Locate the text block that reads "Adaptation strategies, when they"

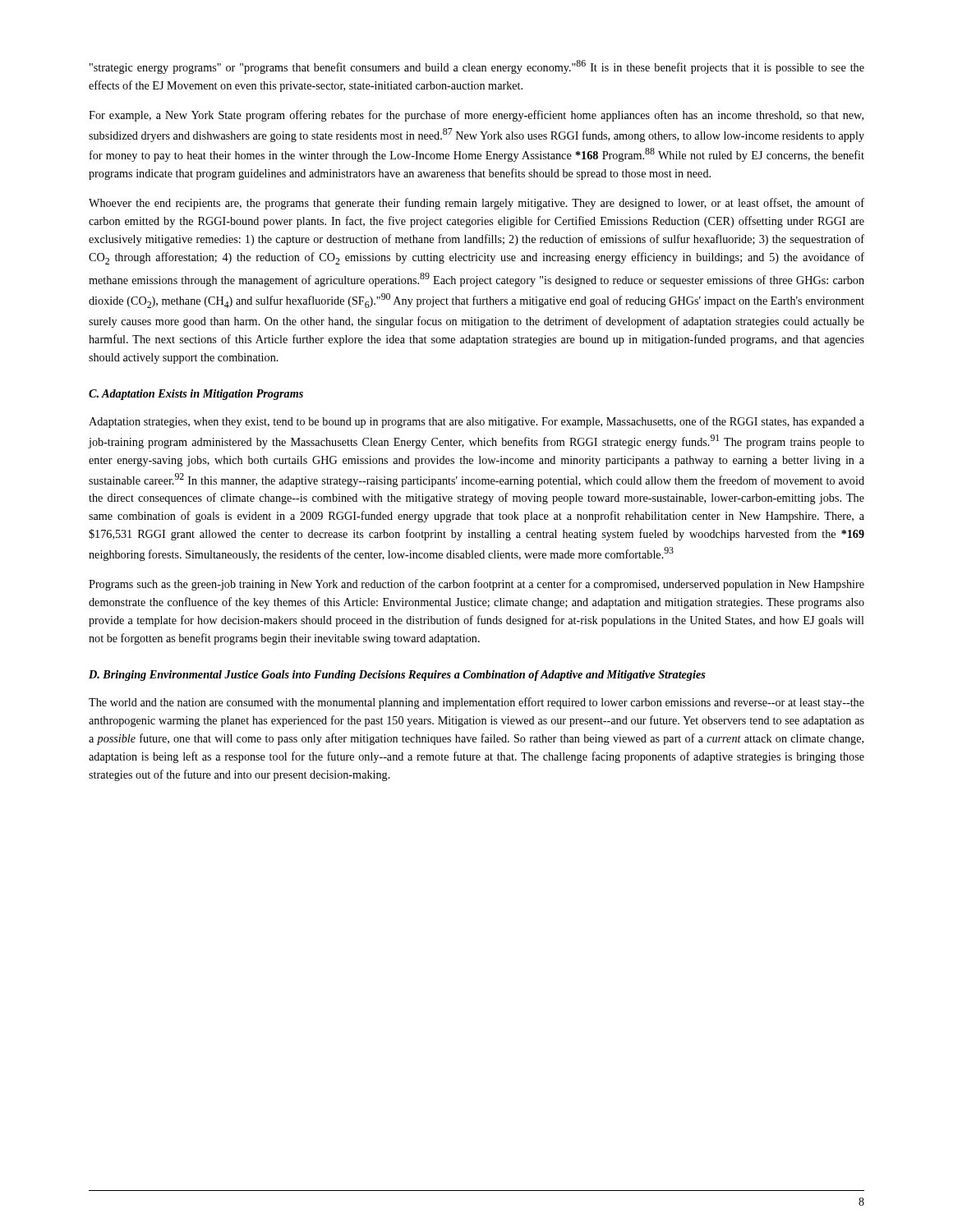tap(476, 488)
